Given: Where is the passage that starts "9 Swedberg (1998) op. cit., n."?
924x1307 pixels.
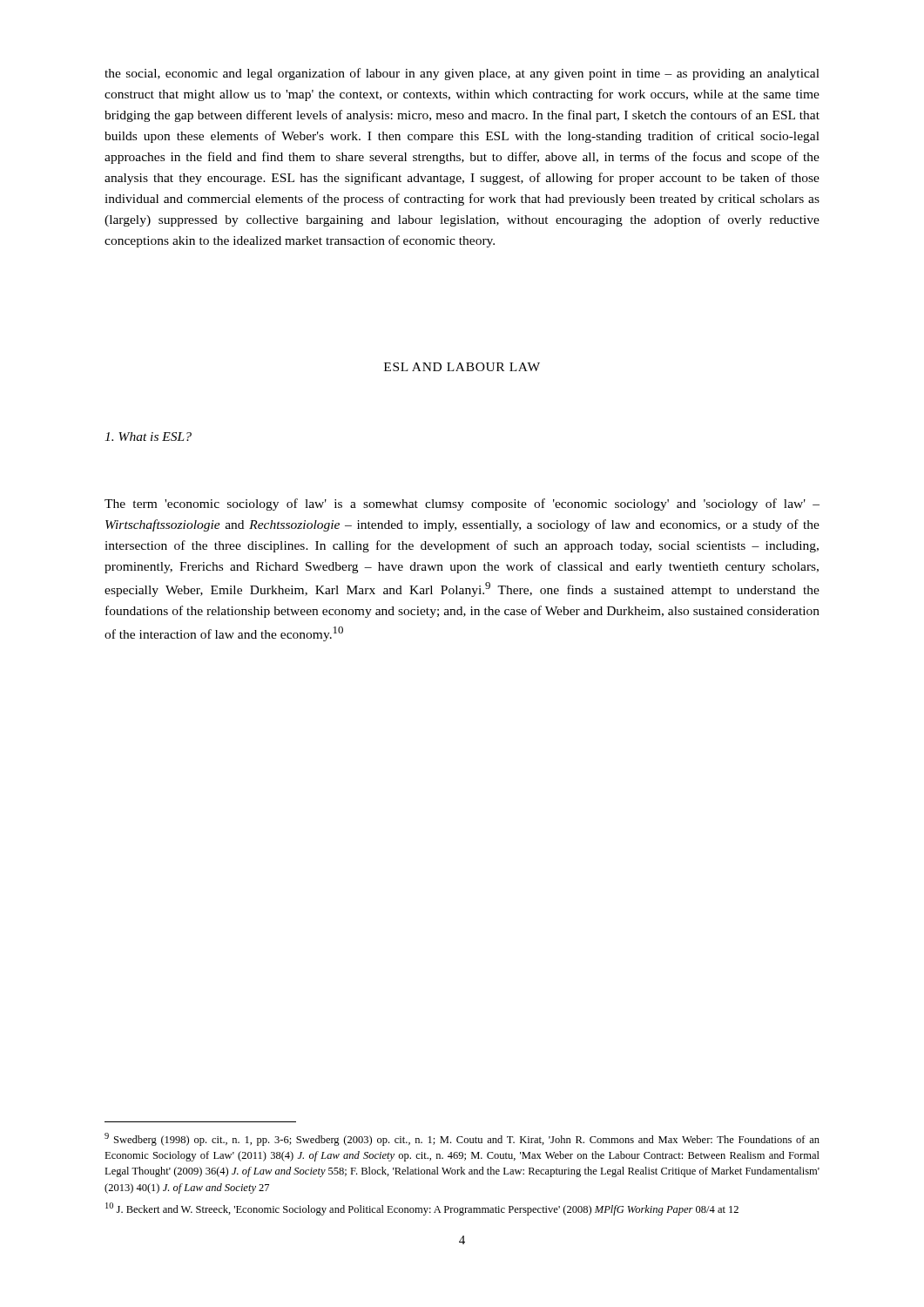Looking at the screenshot, I should coord(462,1173).
